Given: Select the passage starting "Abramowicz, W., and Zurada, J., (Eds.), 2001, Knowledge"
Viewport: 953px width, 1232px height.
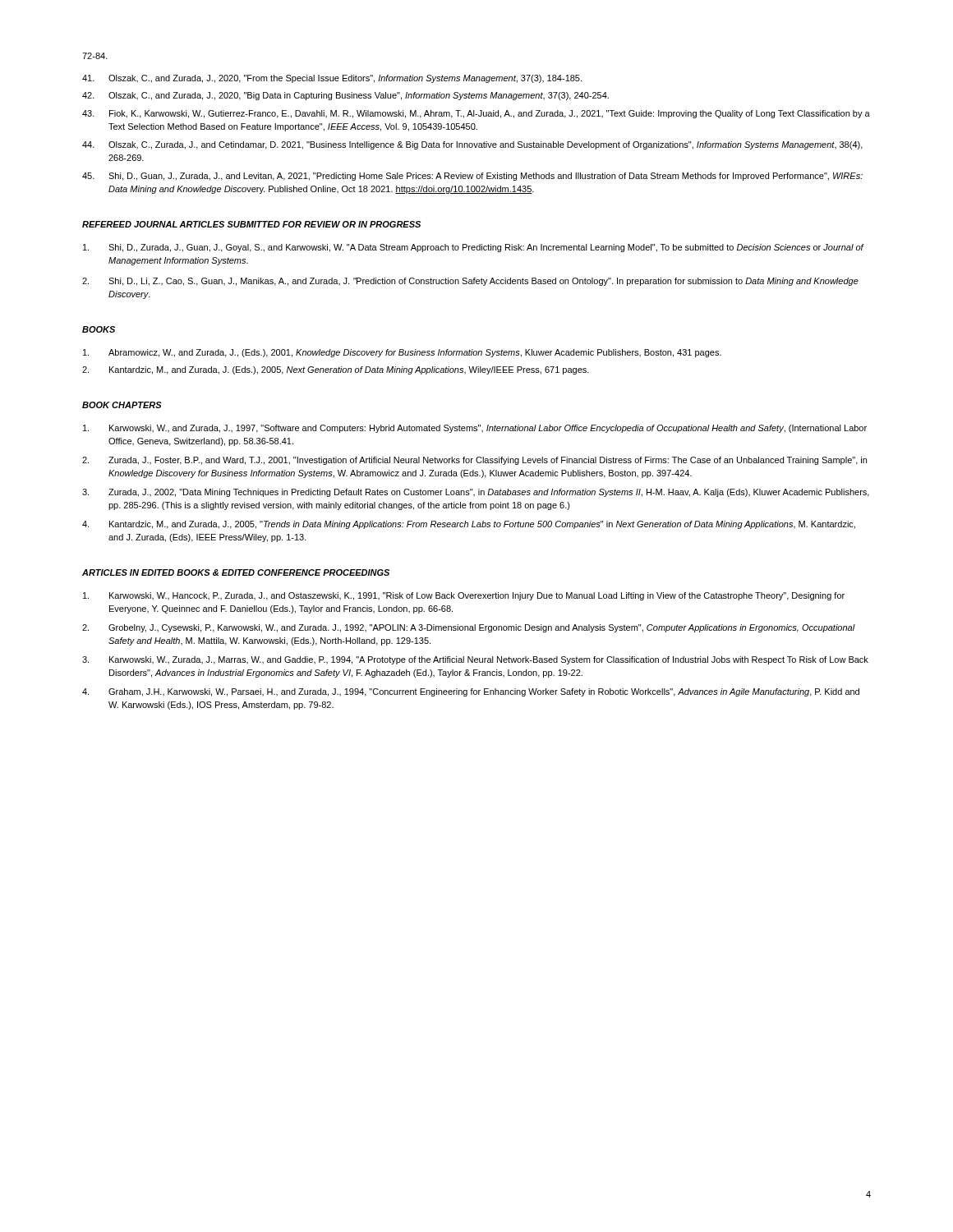Looking at the screenshot, I should click(x=476, y=352).
